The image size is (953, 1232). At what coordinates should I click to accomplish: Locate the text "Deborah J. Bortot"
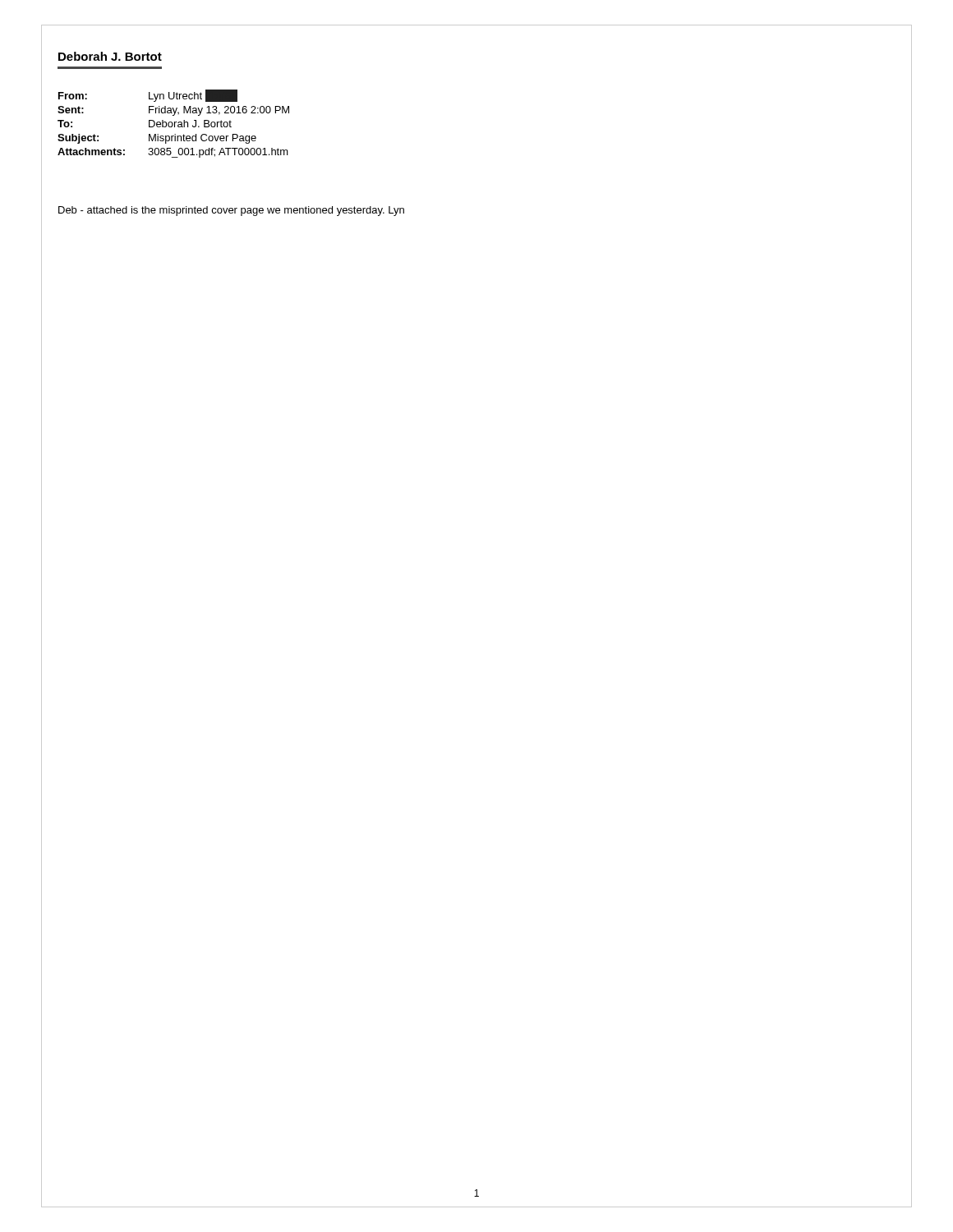point(110,59)
